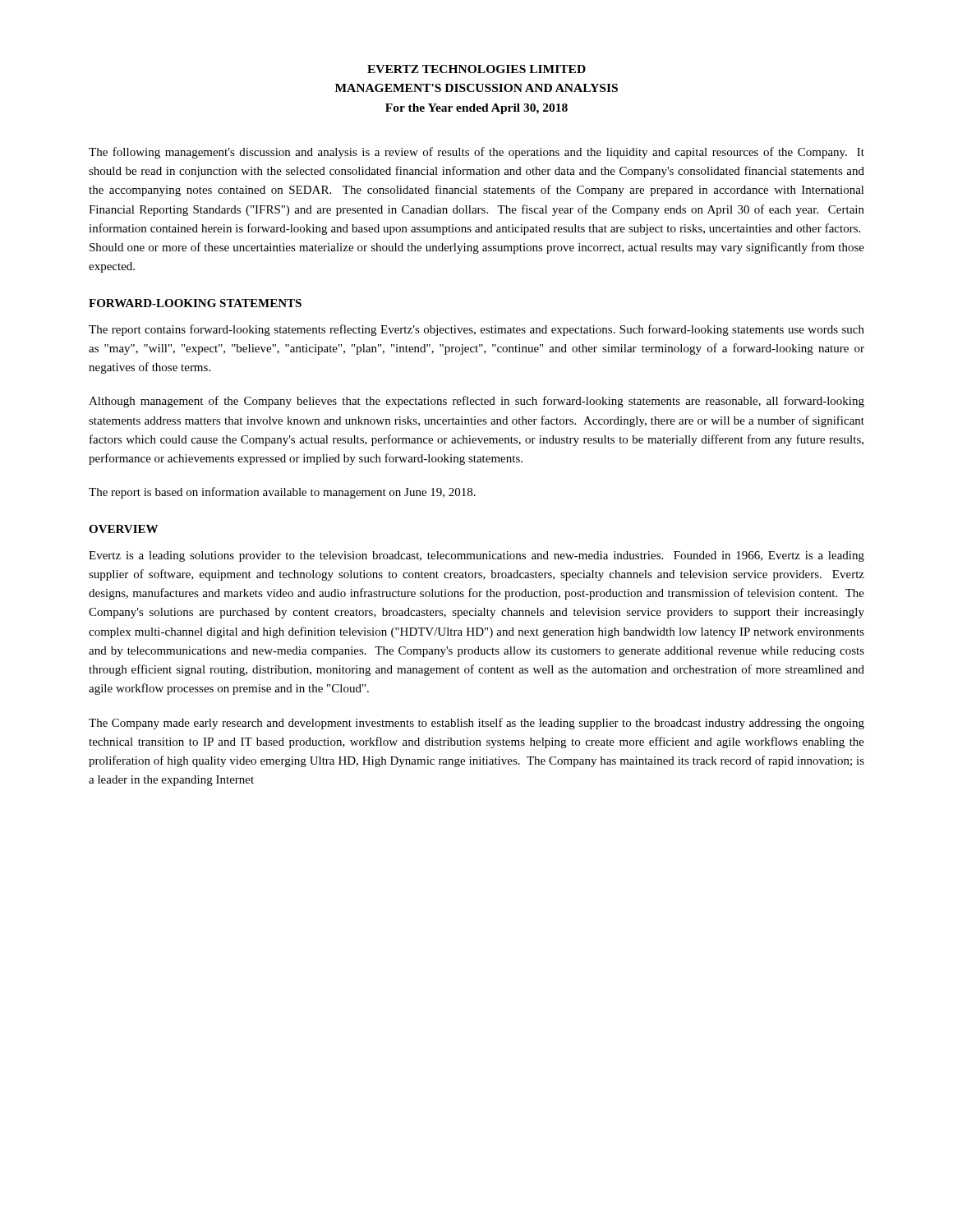Point to the block starting "The report contains"
This screenshot has width=953, height=1232.
click(x=476, y=348)
